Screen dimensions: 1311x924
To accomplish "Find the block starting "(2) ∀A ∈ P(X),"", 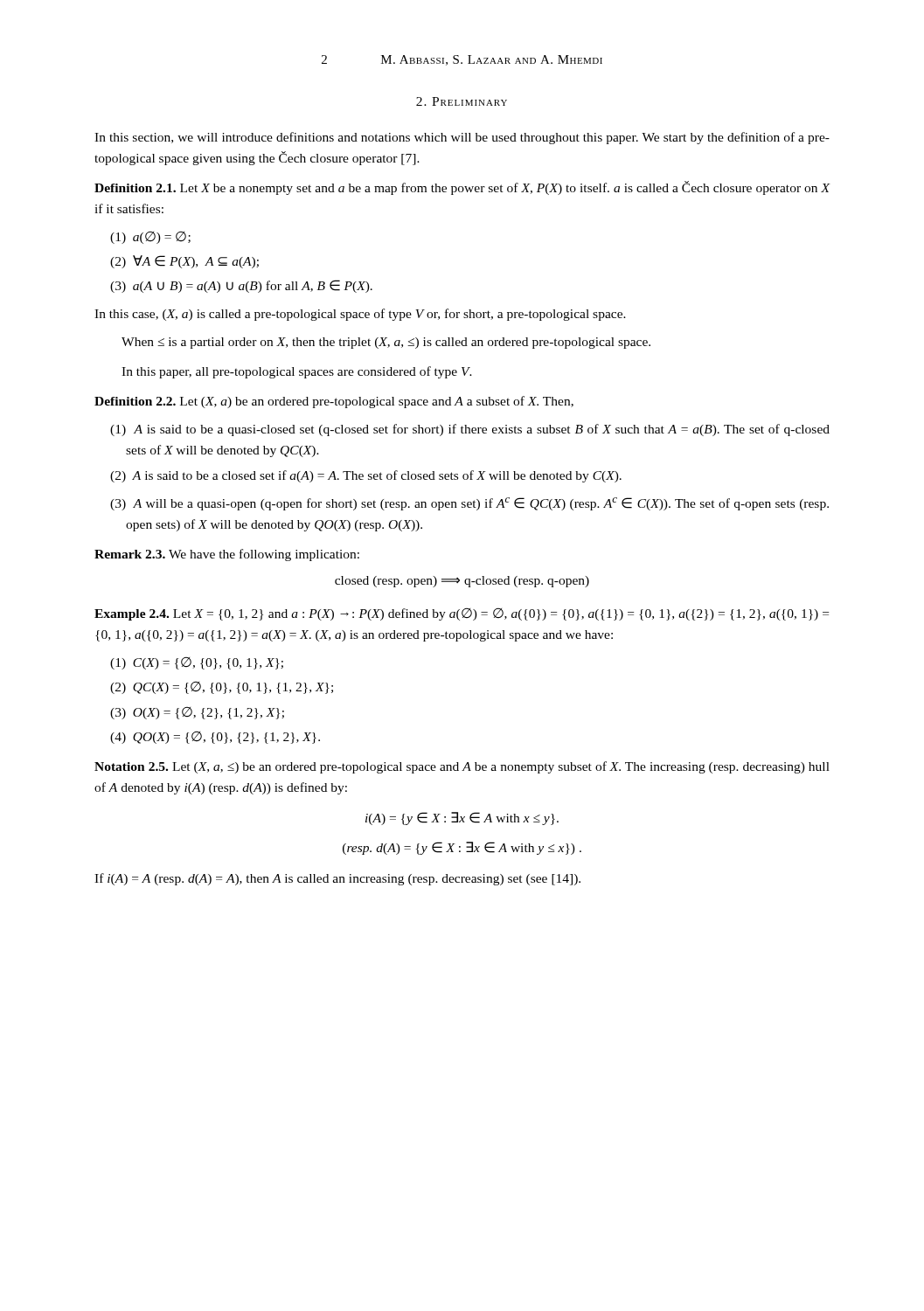I will [185, 261].
